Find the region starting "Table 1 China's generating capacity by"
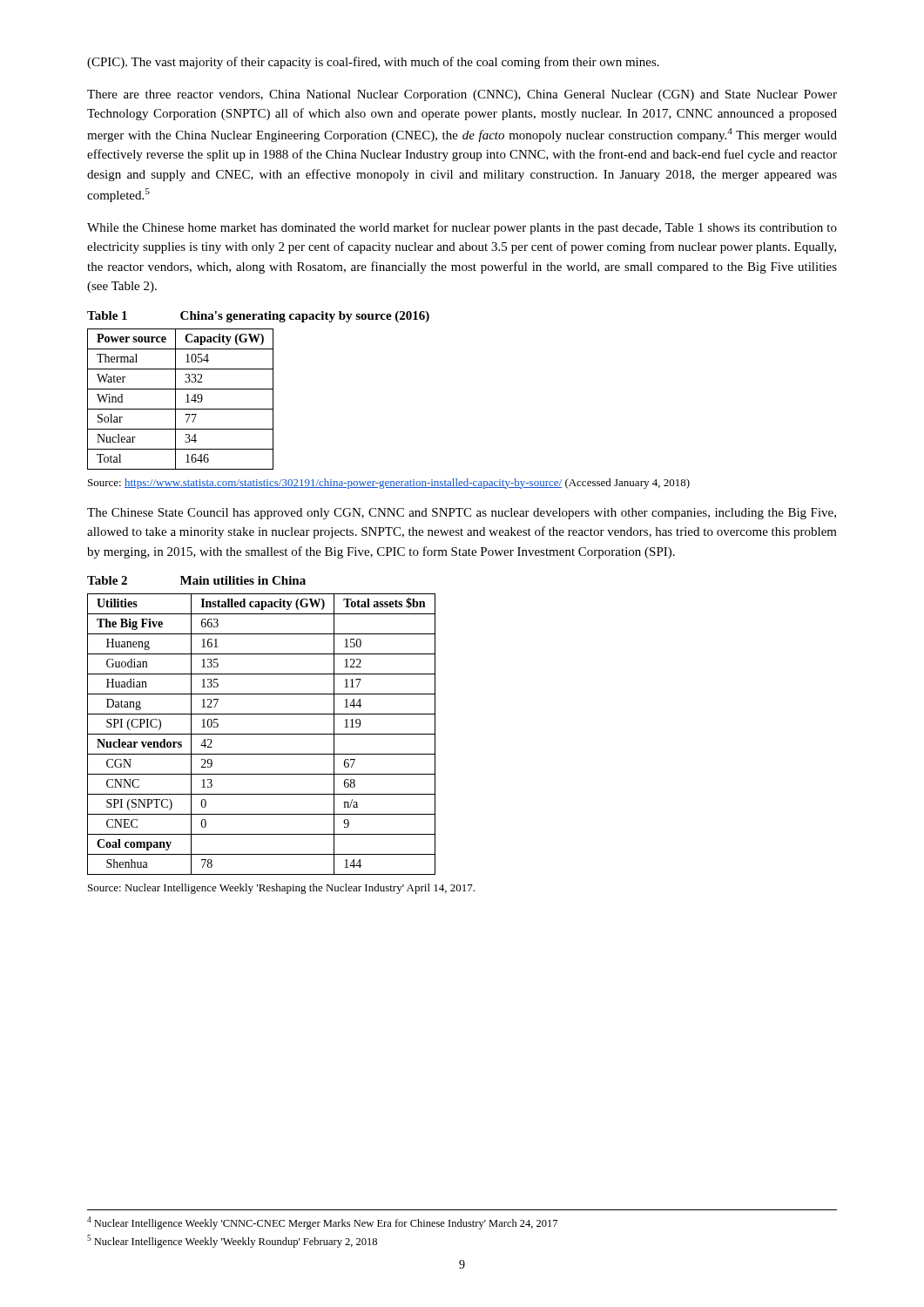The height and width of the screenshot is (1307, 924). (x=258, y=315)
